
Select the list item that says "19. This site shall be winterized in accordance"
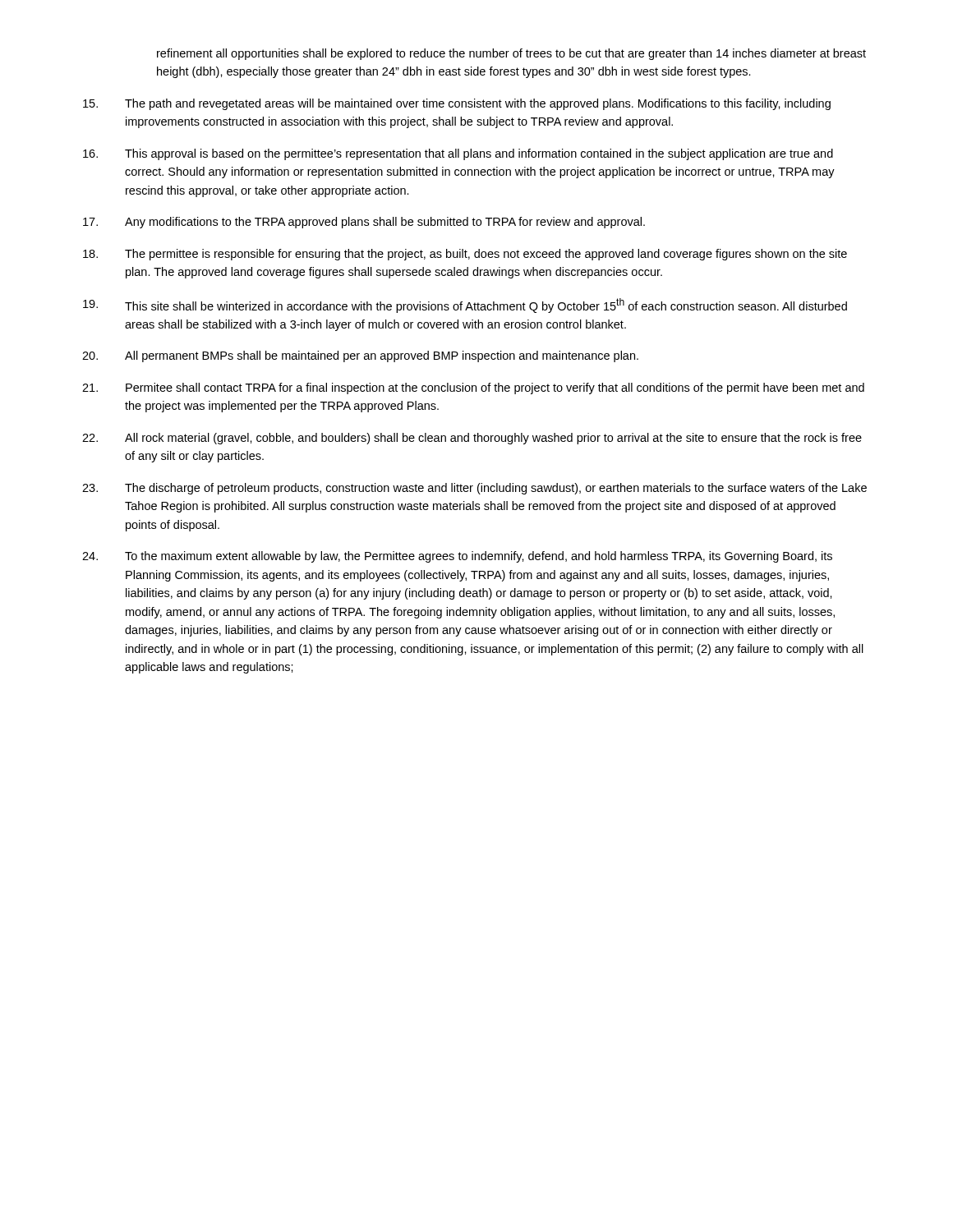[x=476, y=314]
